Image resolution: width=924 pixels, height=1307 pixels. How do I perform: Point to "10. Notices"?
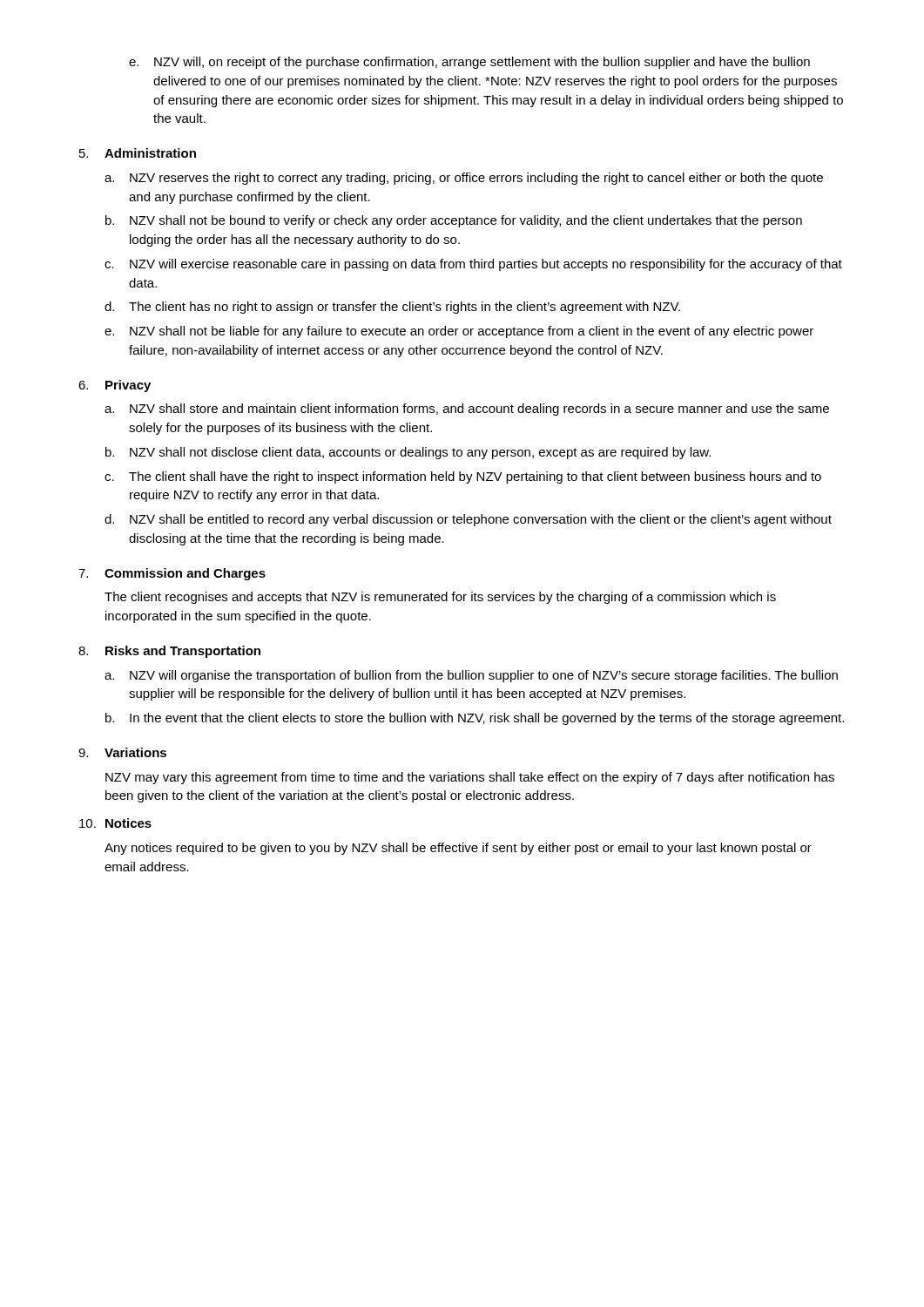(x=115, y=823)
